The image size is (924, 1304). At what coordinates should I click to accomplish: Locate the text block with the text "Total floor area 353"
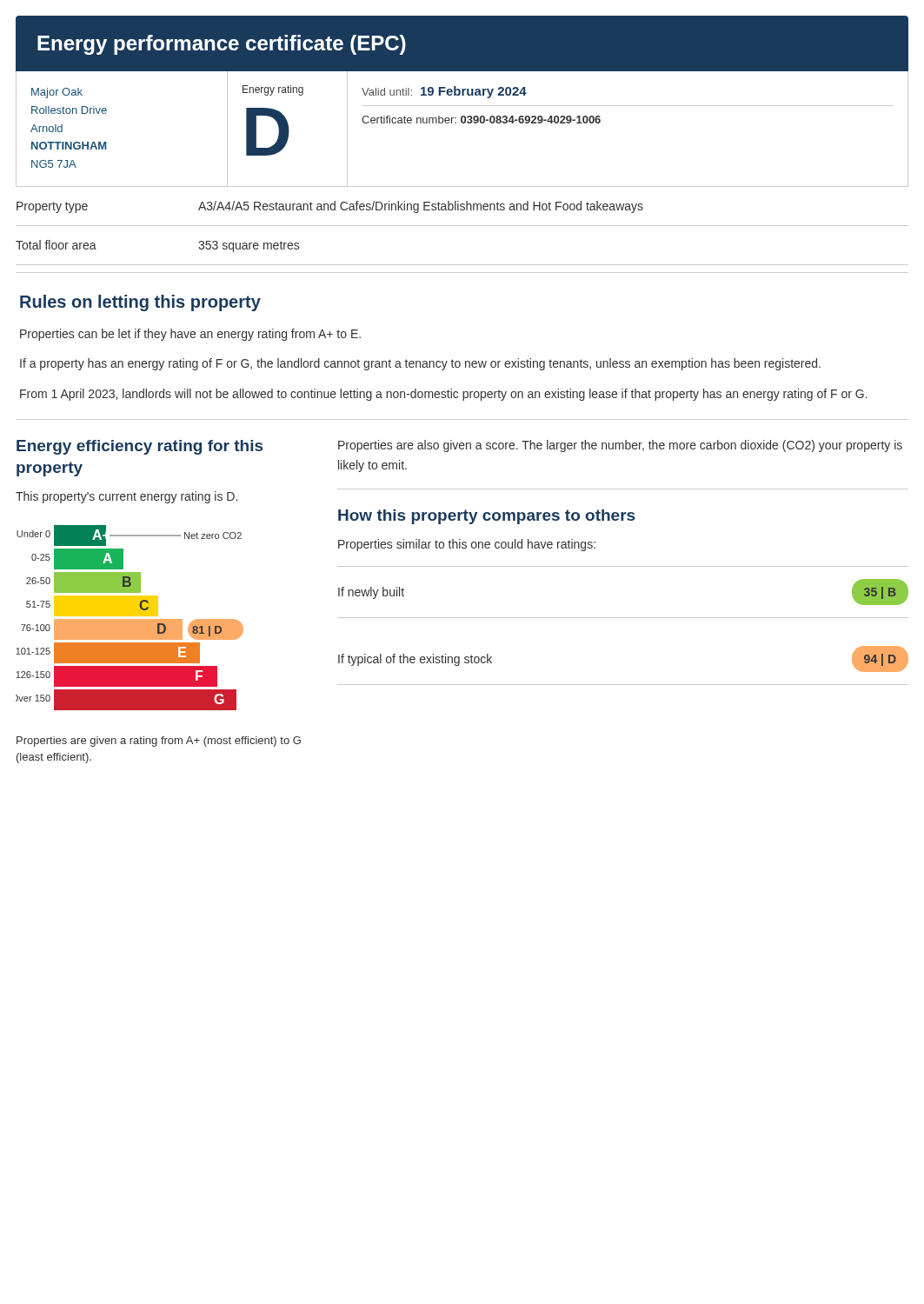coord(53,246)
